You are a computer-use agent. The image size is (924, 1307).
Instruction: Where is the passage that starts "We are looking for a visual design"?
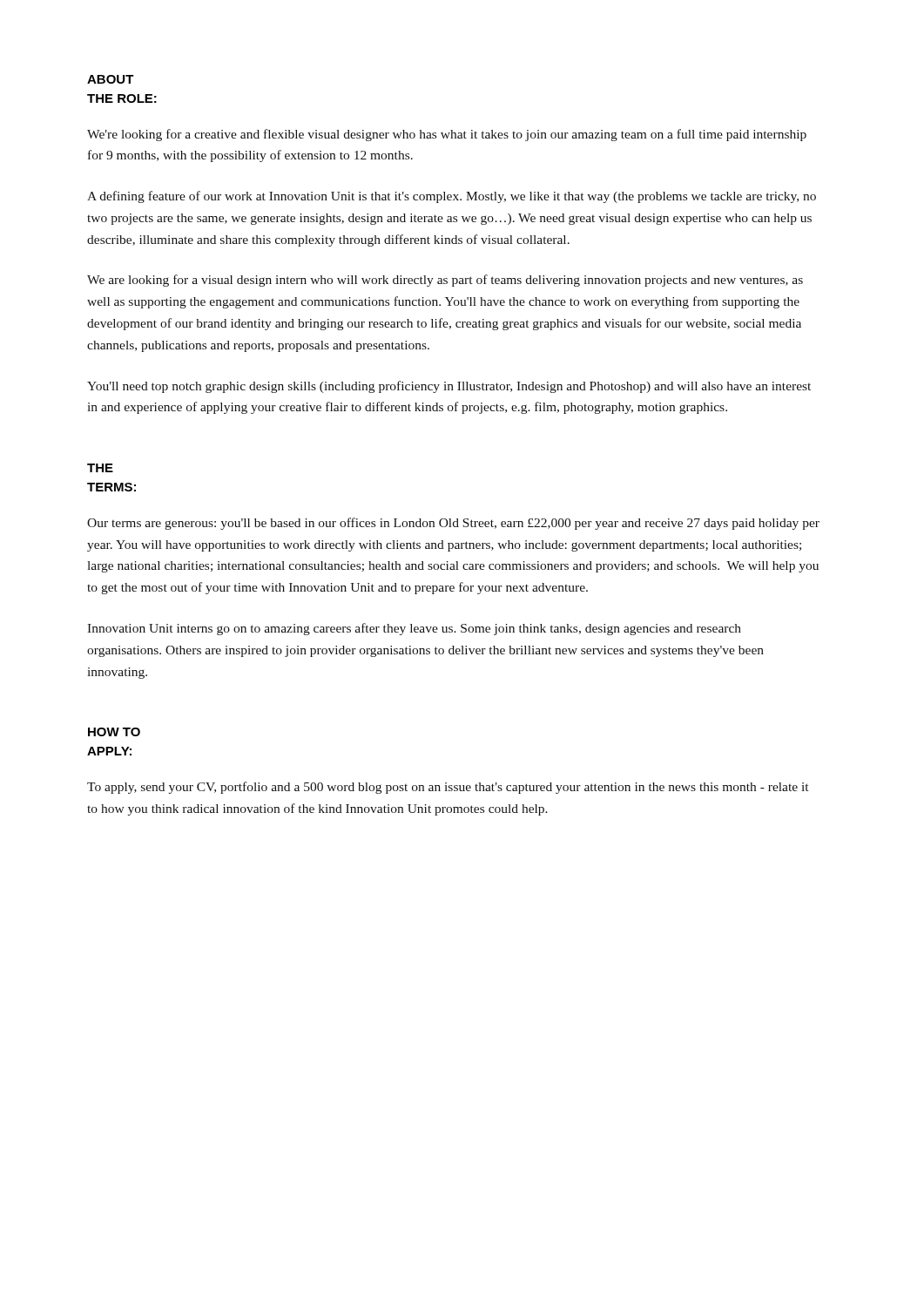[445, 312]
